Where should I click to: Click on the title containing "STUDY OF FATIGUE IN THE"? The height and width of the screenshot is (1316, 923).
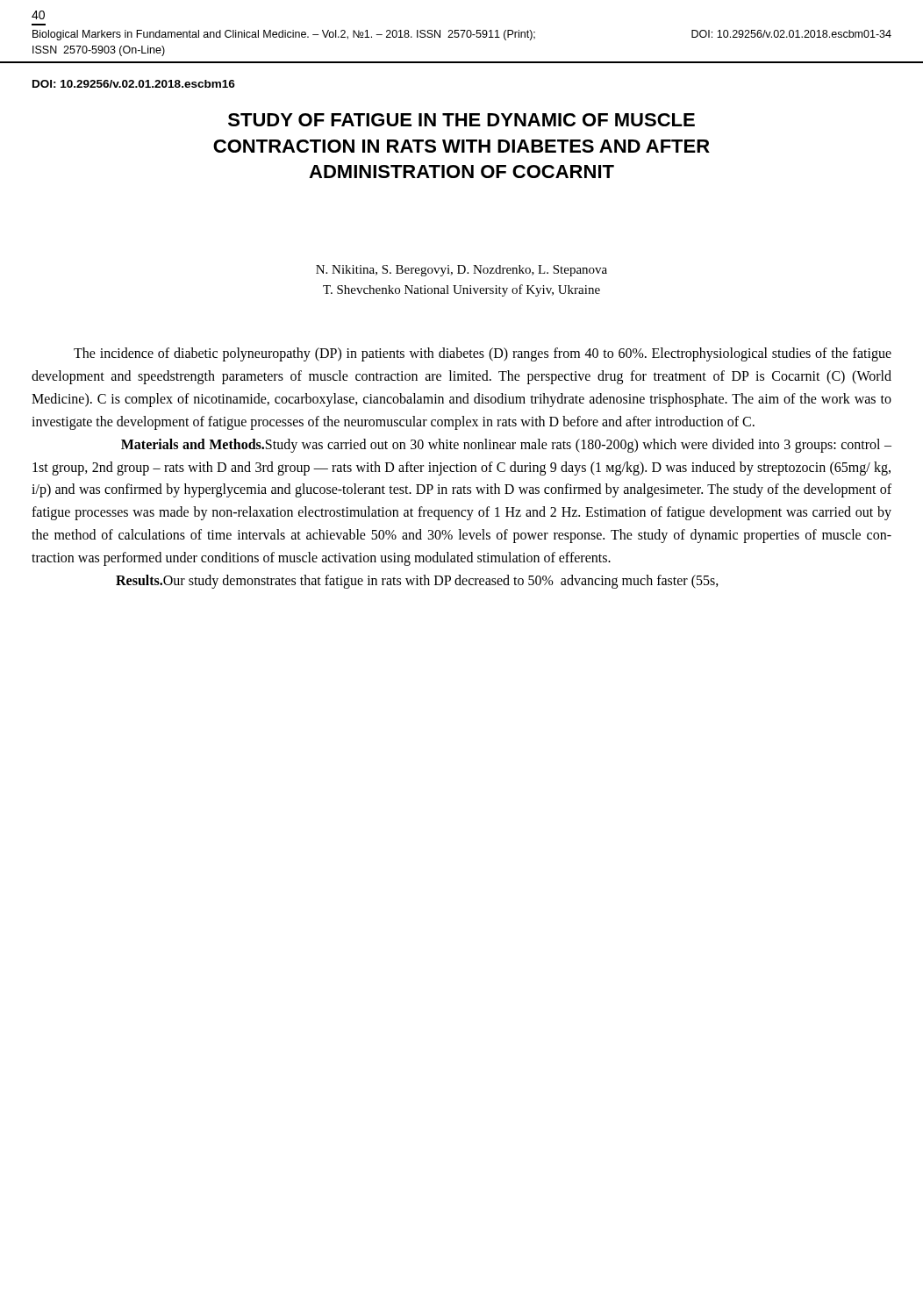pyautogui.click(x=462, y=146)
